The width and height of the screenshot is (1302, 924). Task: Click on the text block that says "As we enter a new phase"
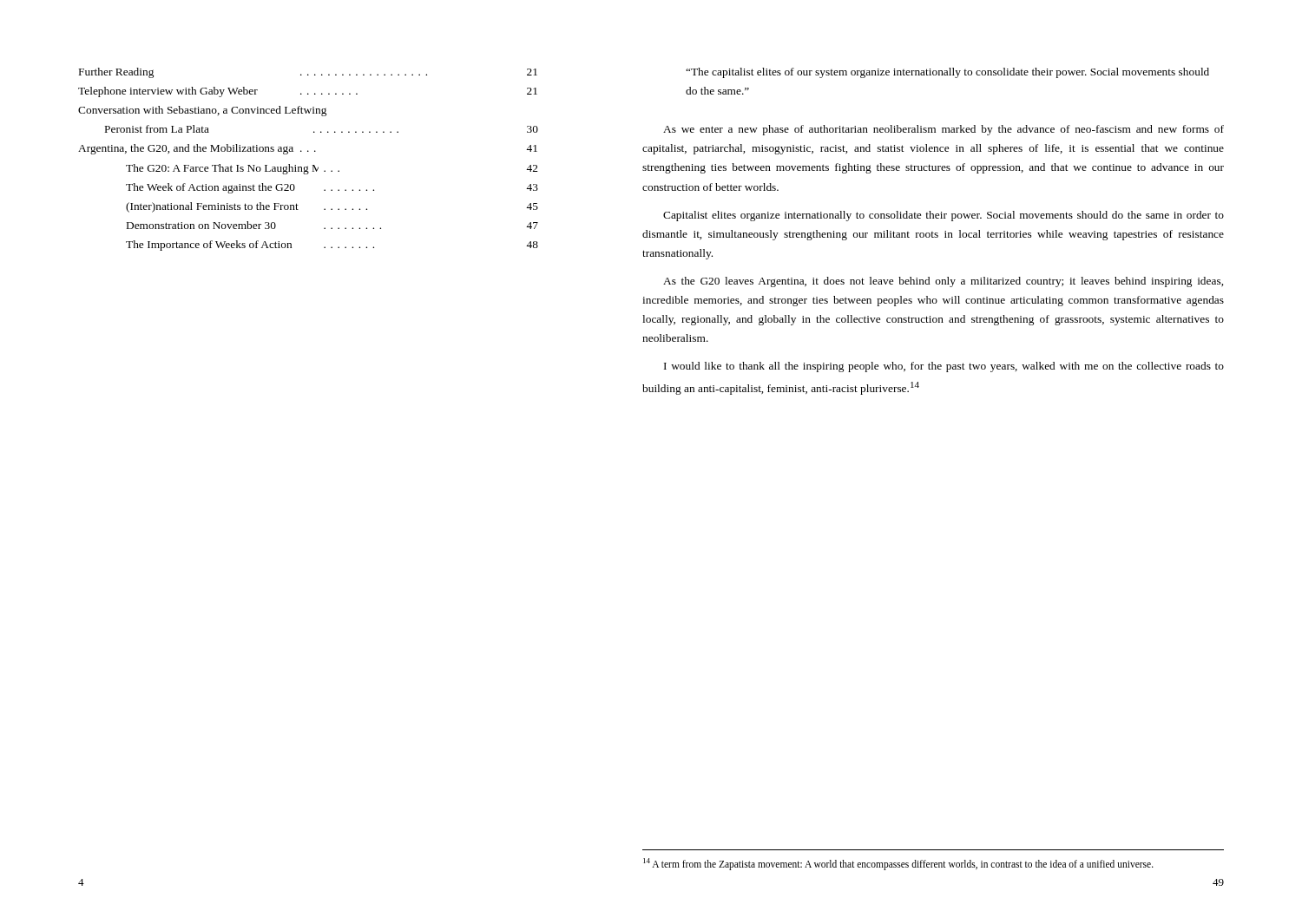[x=933, y=158]
